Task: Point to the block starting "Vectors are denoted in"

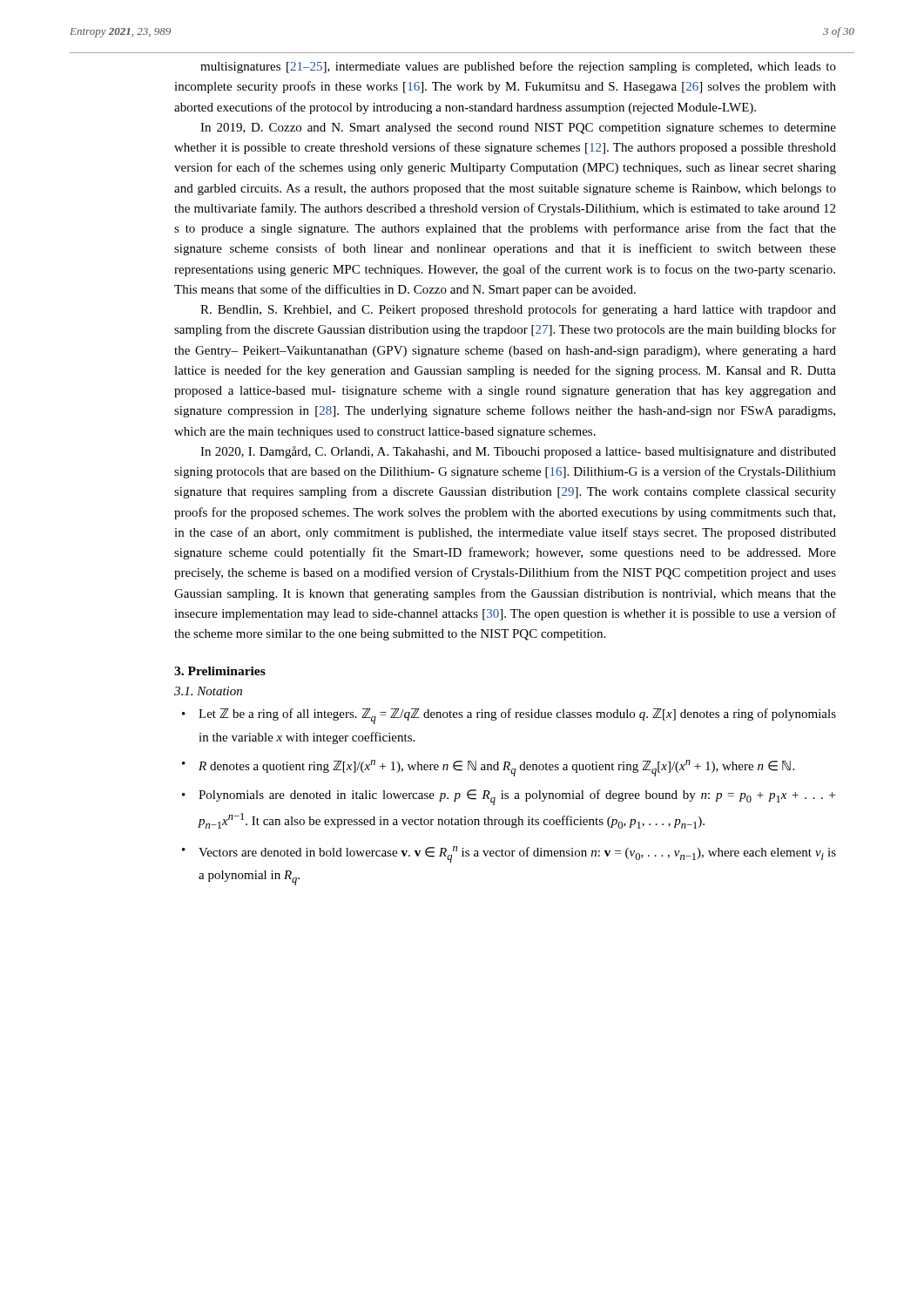Action: pos(516,864)
